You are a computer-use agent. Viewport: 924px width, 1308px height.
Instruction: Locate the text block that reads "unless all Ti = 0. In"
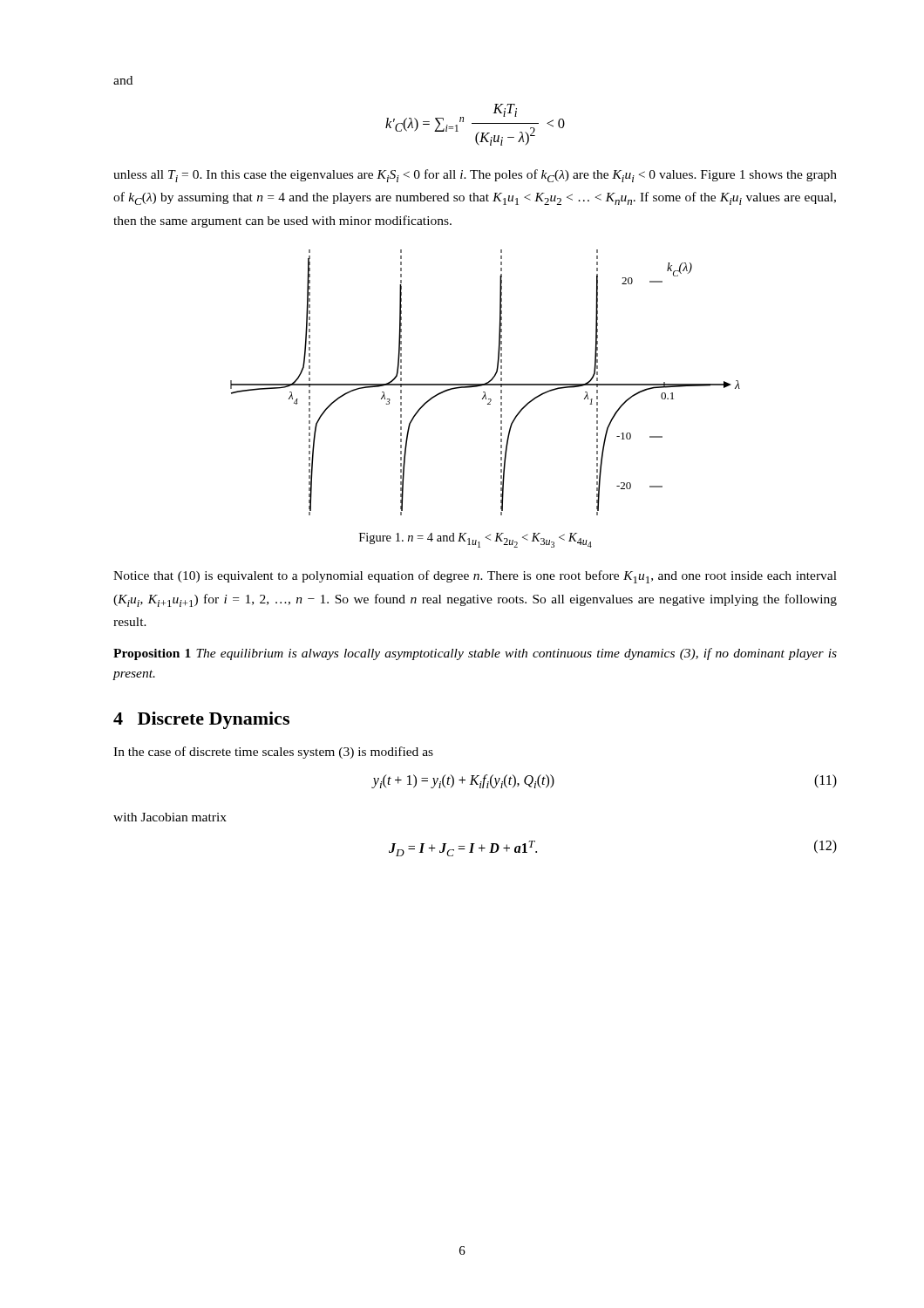tap(475, 197)
